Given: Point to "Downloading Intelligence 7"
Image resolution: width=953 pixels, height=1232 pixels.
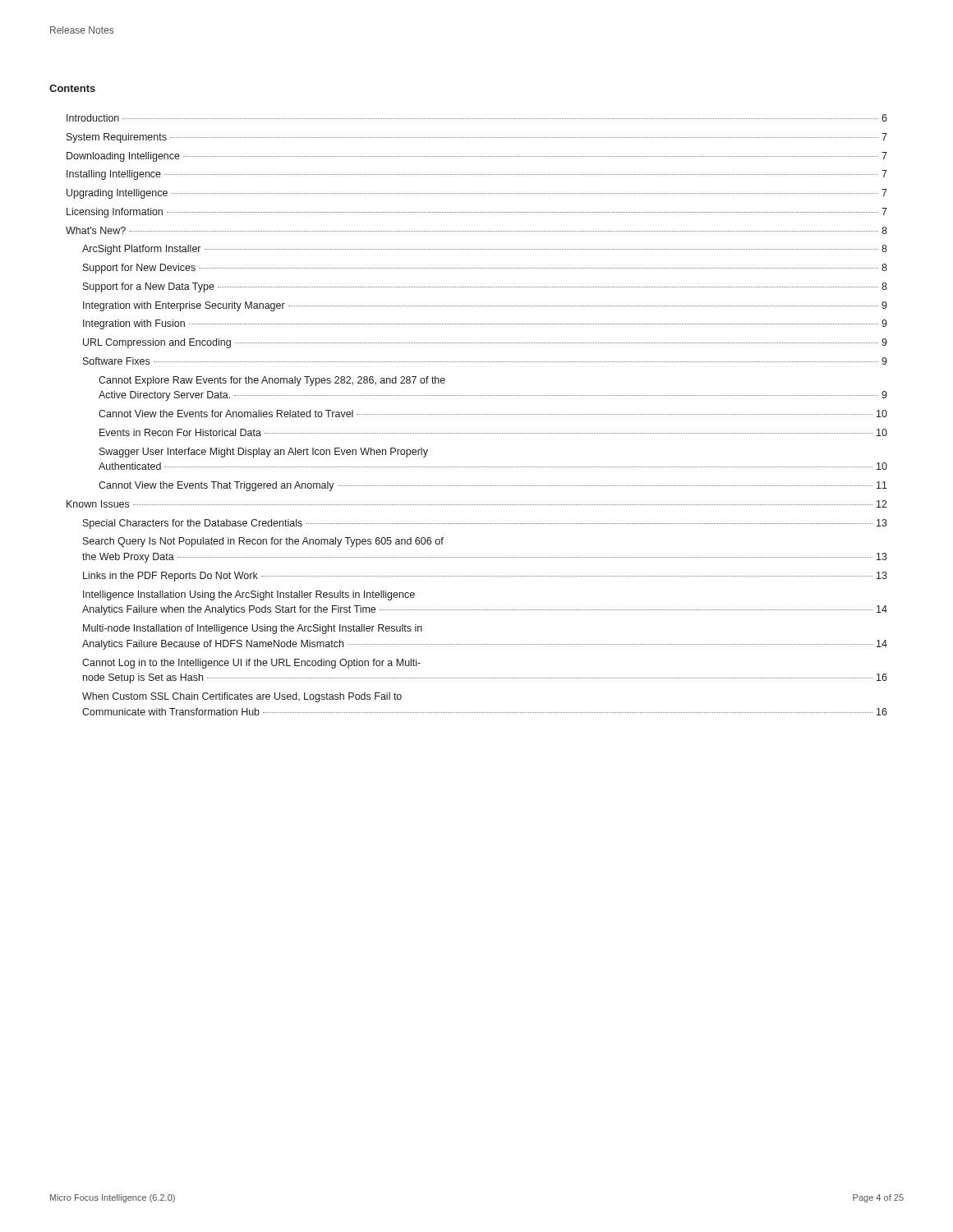Looking at the screenshot, I should pyautogui.click(x=476, y=156).
